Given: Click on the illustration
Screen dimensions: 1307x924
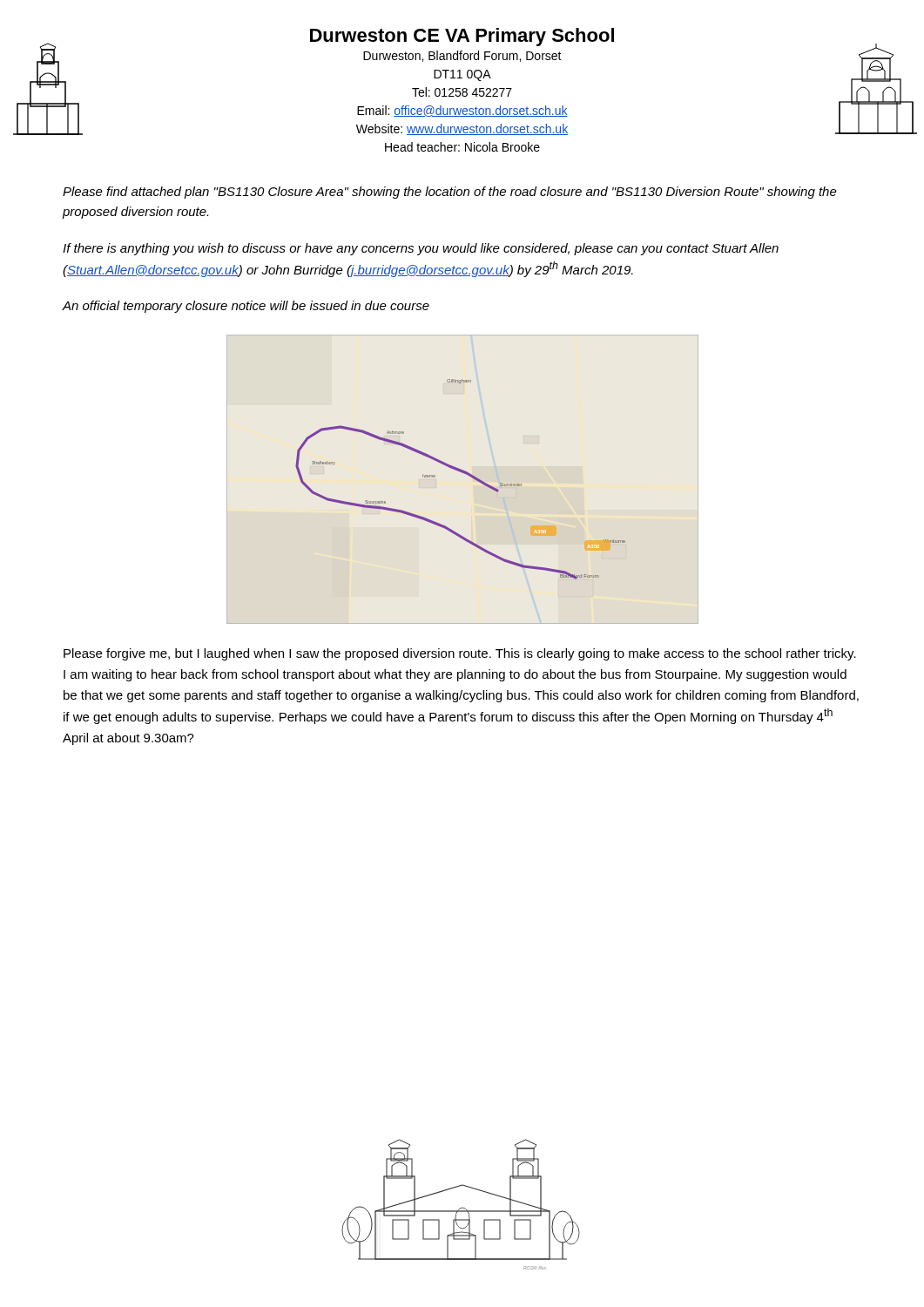Looking at the screenshot, I should [x=462, y=1202].
